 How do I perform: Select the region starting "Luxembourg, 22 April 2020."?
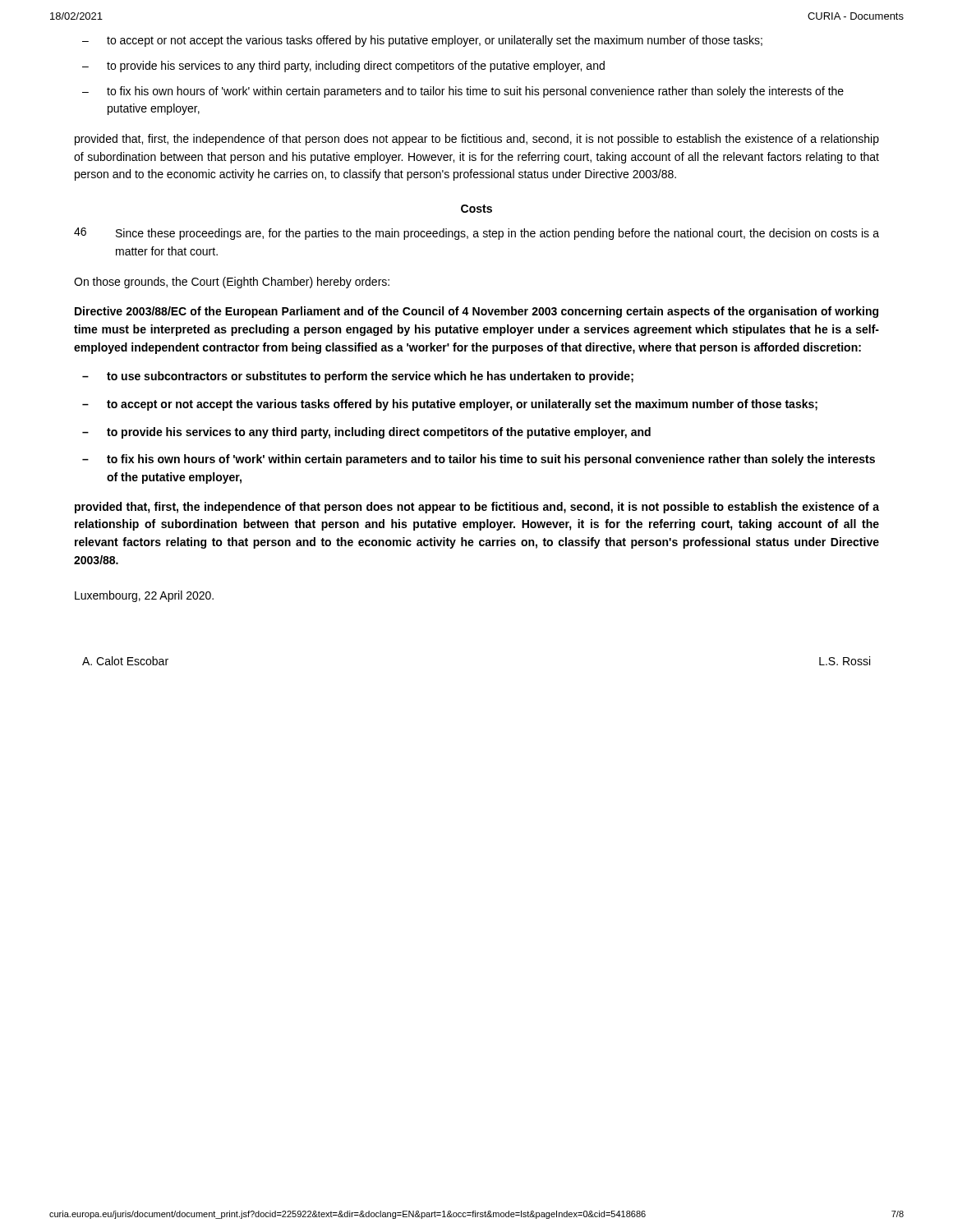coord(144,596)
